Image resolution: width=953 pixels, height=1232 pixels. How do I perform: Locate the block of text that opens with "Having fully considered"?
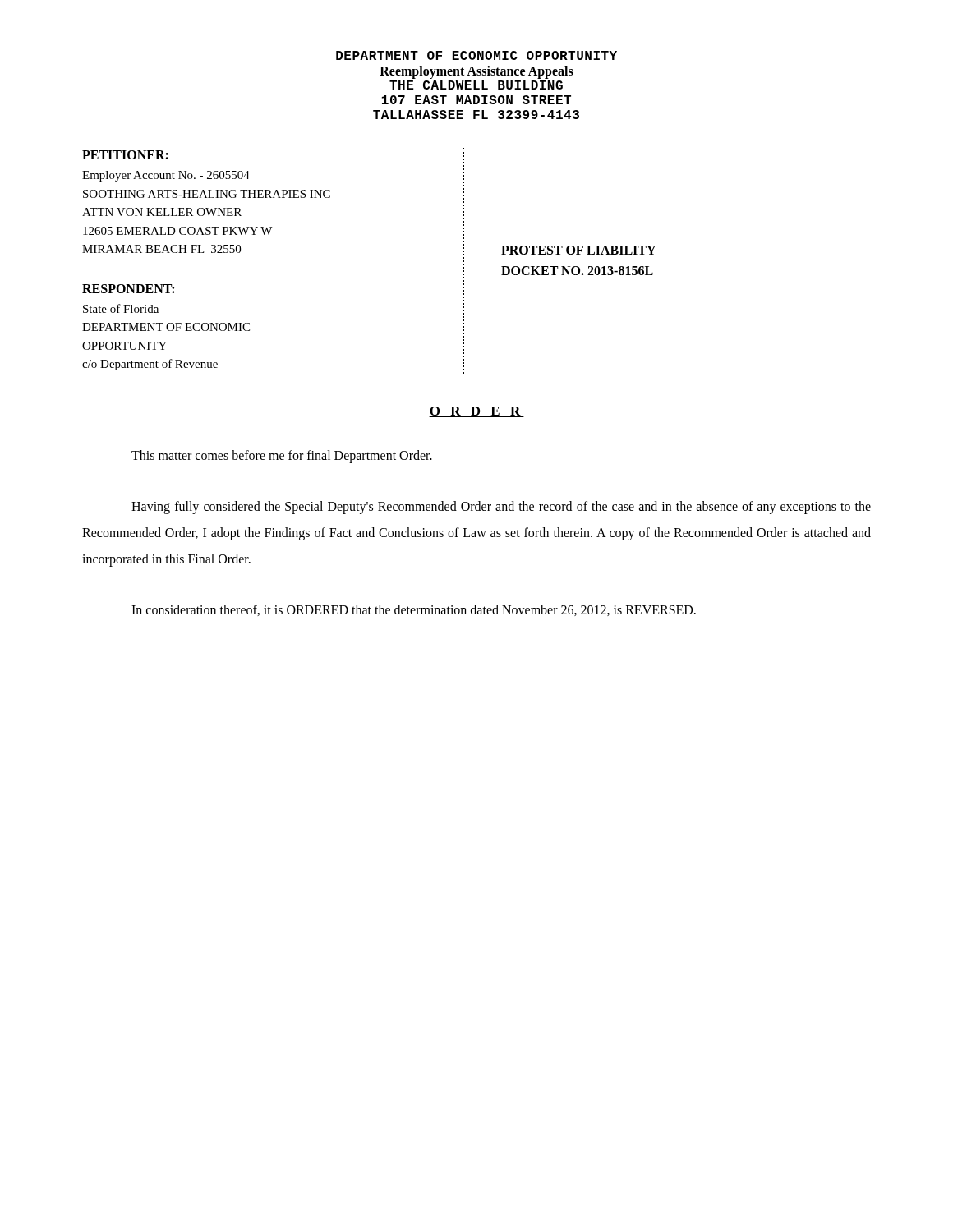point(476,532)
